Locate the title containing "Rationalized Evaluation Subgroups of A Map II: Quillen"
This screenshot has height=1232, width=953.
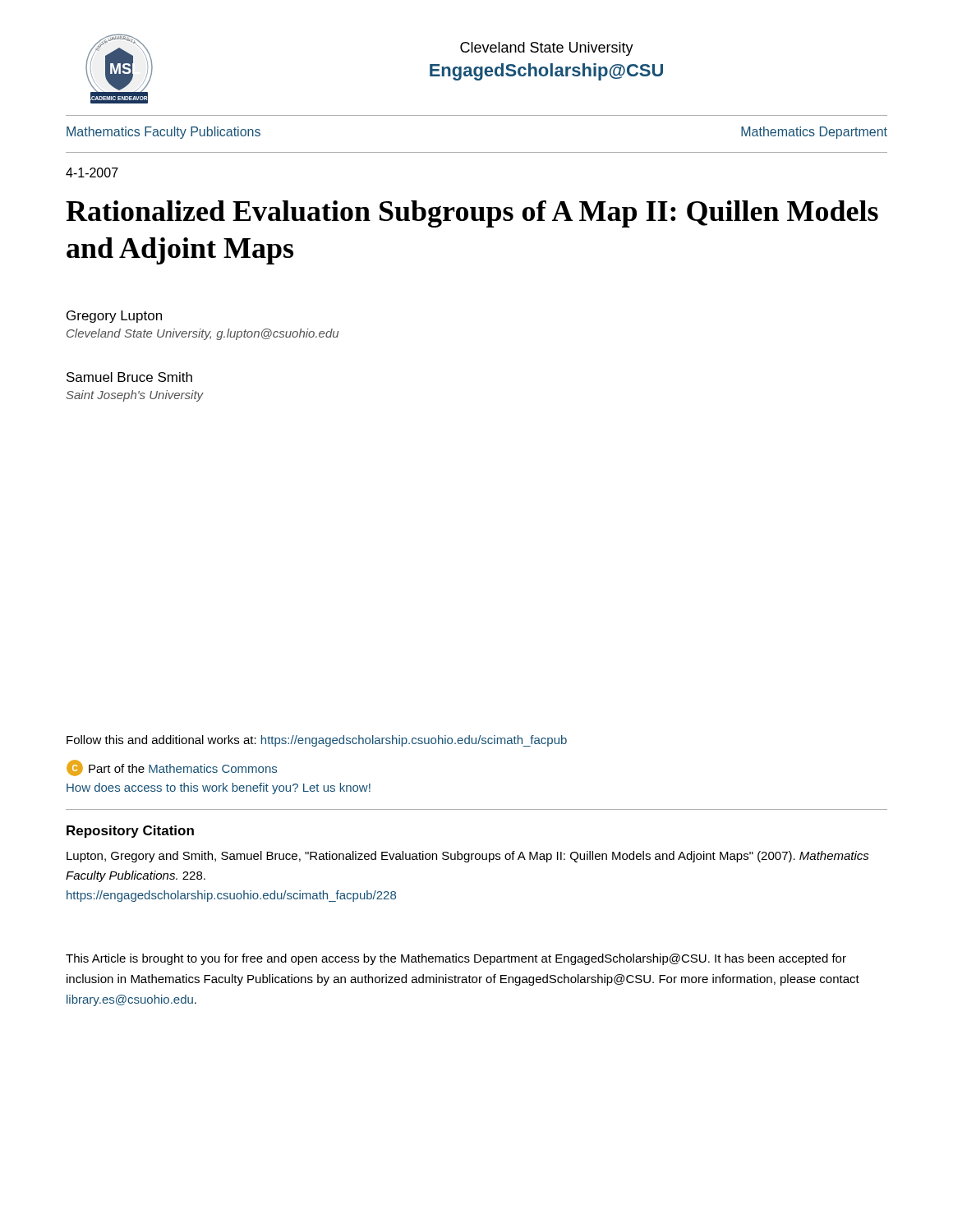click(472, 230)
